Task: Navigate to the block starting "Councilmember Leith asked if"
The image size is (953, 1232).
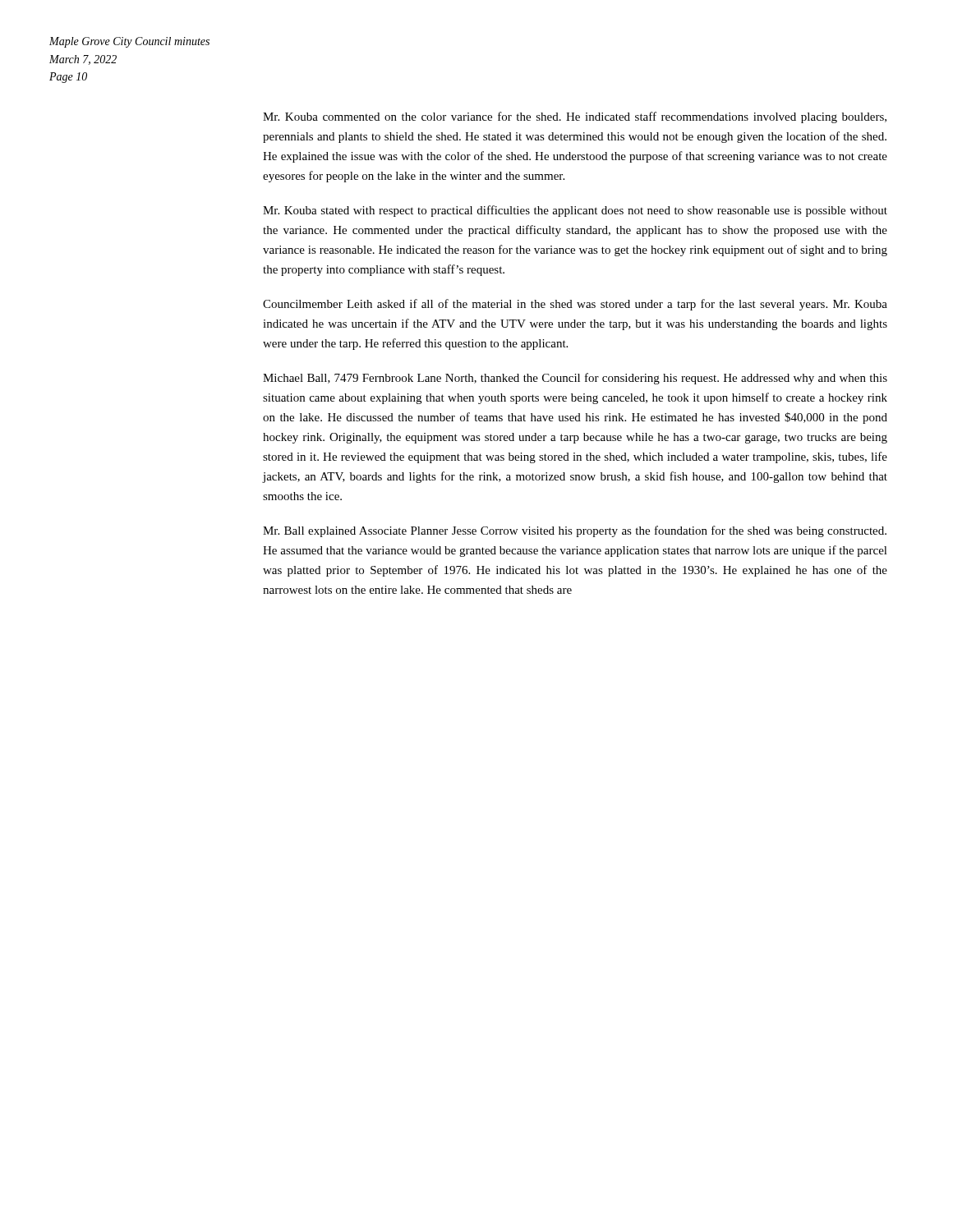Action: (575, 324)
